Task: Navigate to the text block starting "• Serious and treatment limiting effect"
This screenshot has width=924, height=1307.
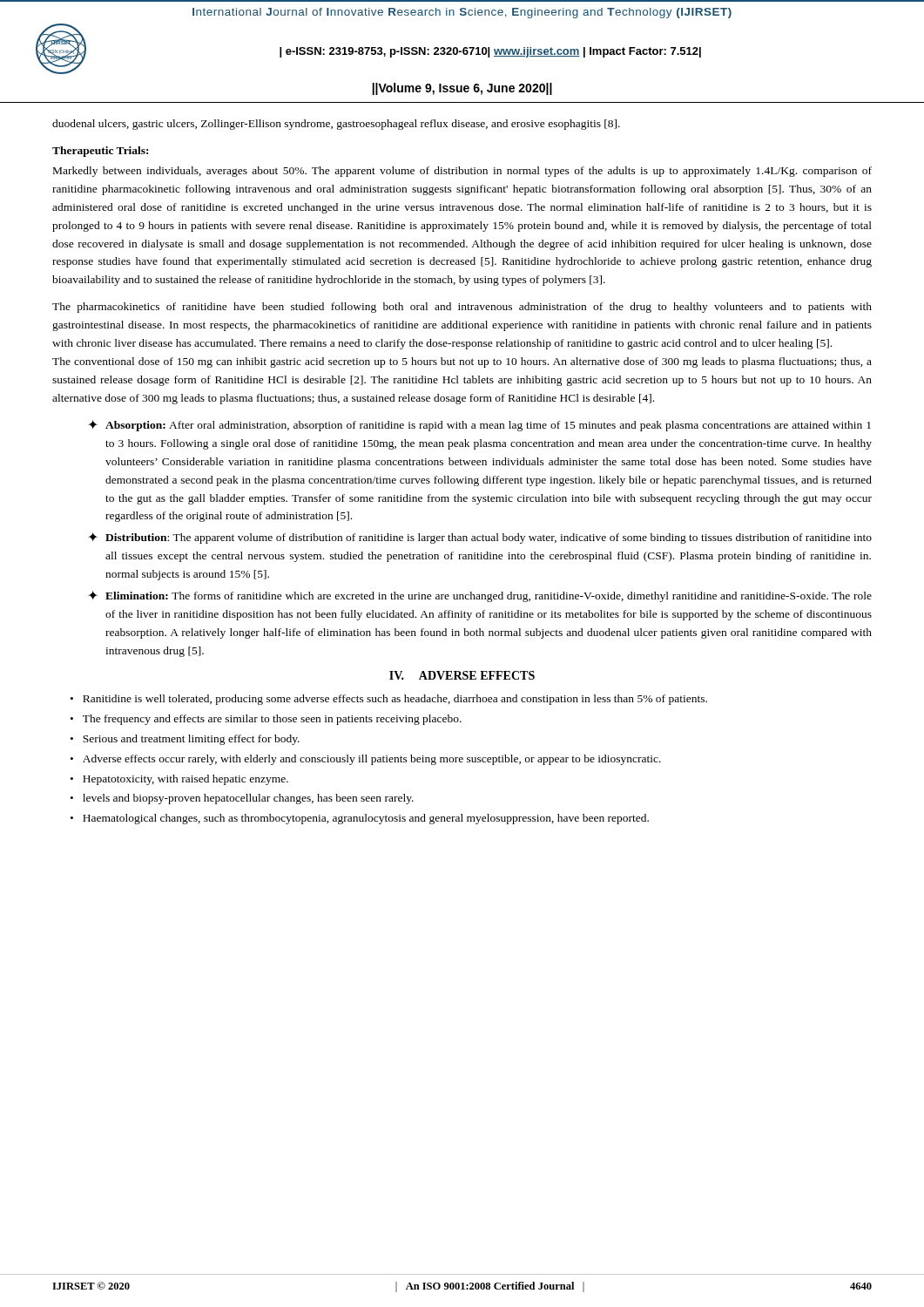Action: click(185, 739)
